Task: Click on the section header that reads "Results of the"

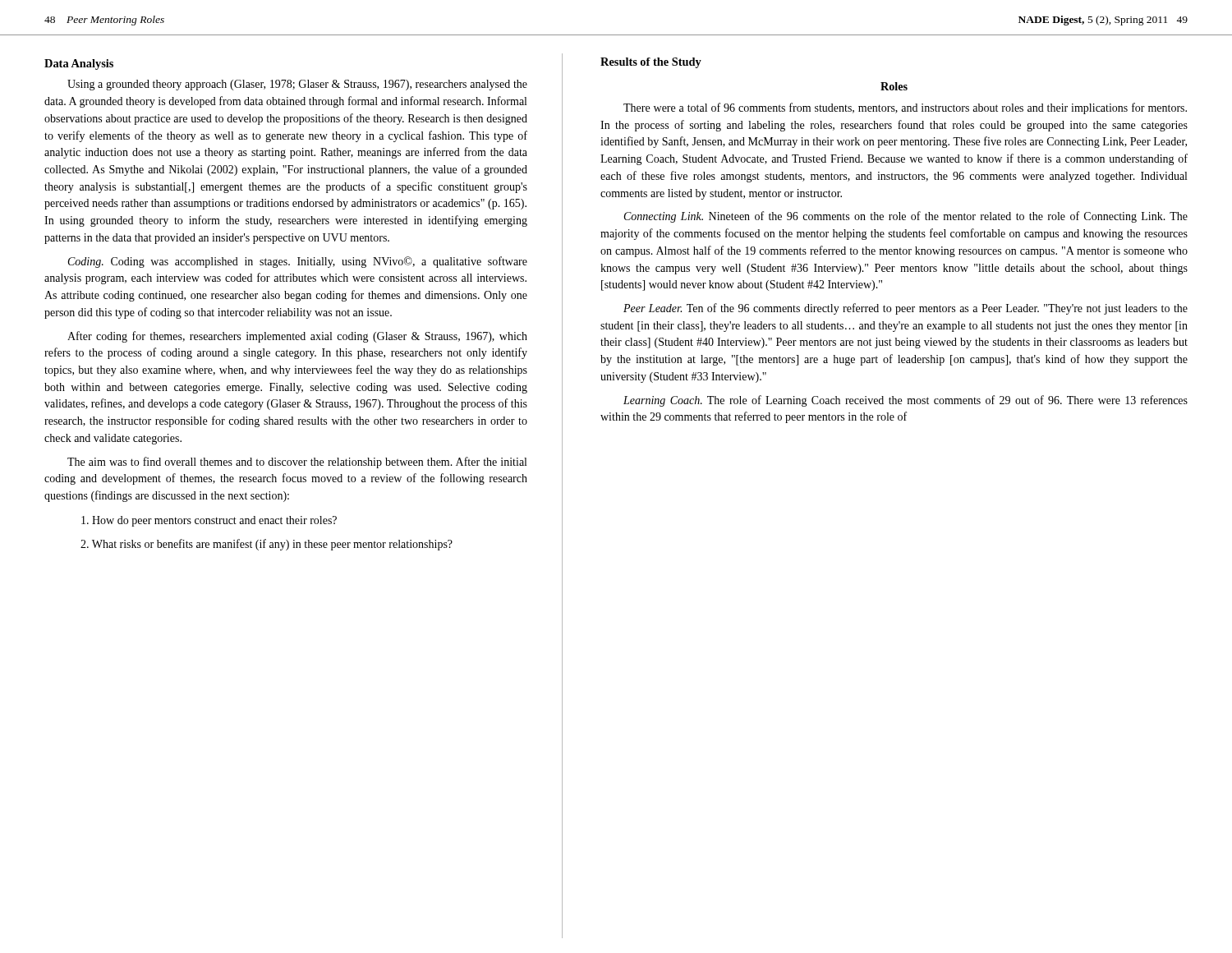Action: 651,61
